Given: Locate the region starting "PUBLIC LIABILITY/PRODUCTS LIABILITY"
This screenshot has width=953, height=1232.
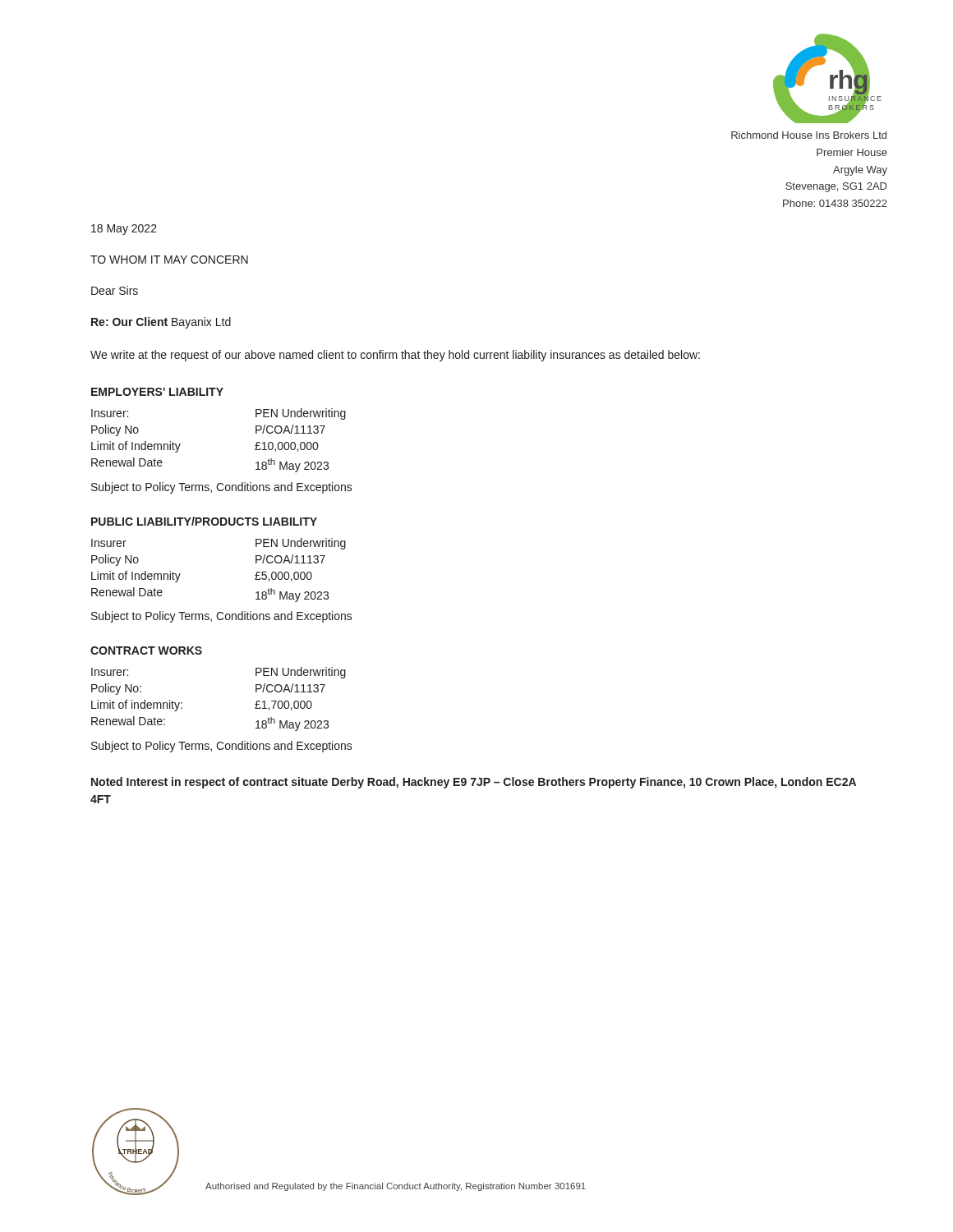Looking at the screenshot, I should click(x=204, y=521).
